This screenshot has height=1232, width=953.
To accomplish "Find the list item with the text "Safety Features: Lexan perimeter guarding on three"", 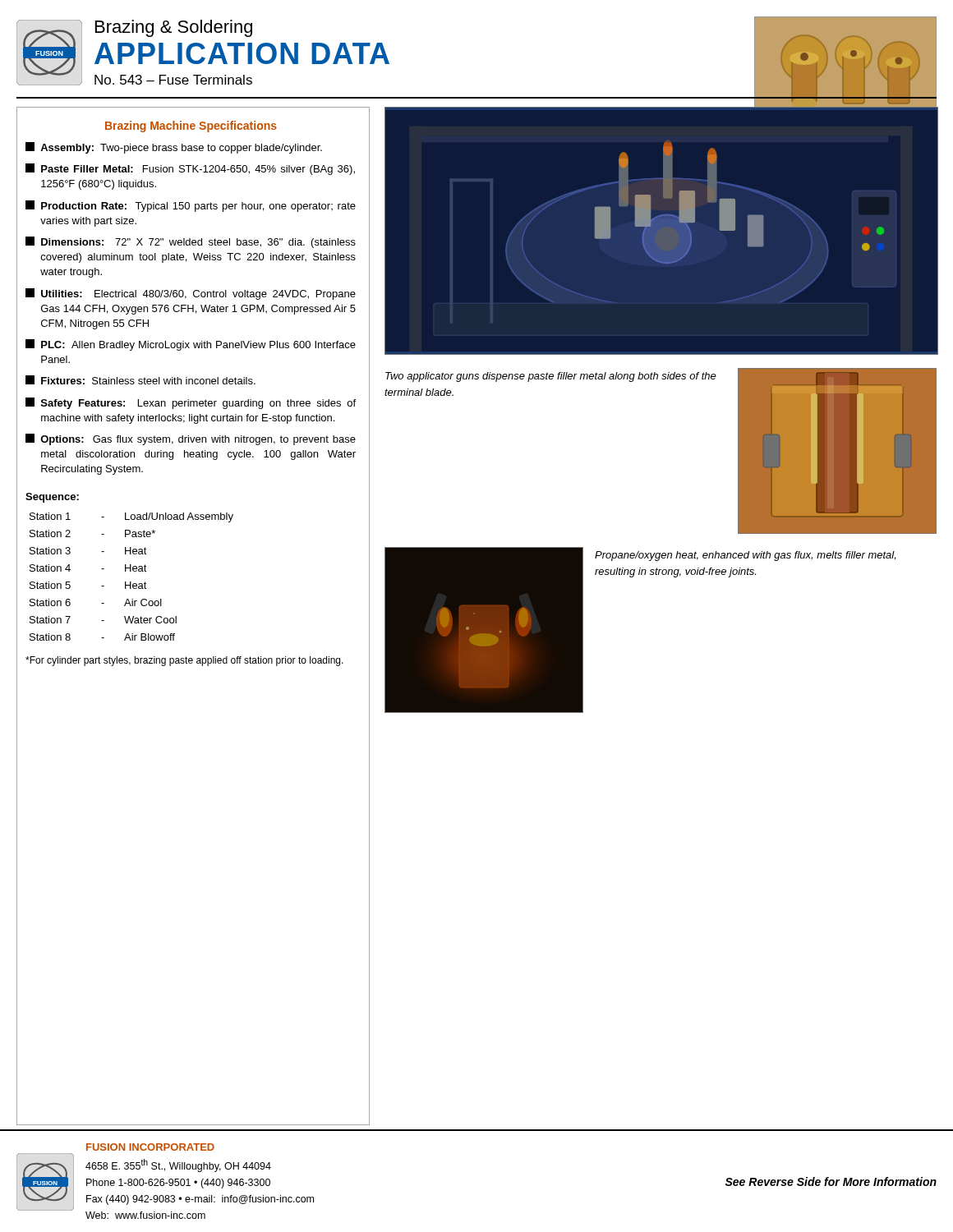I will pyautogui.click(x=191, y=411).
